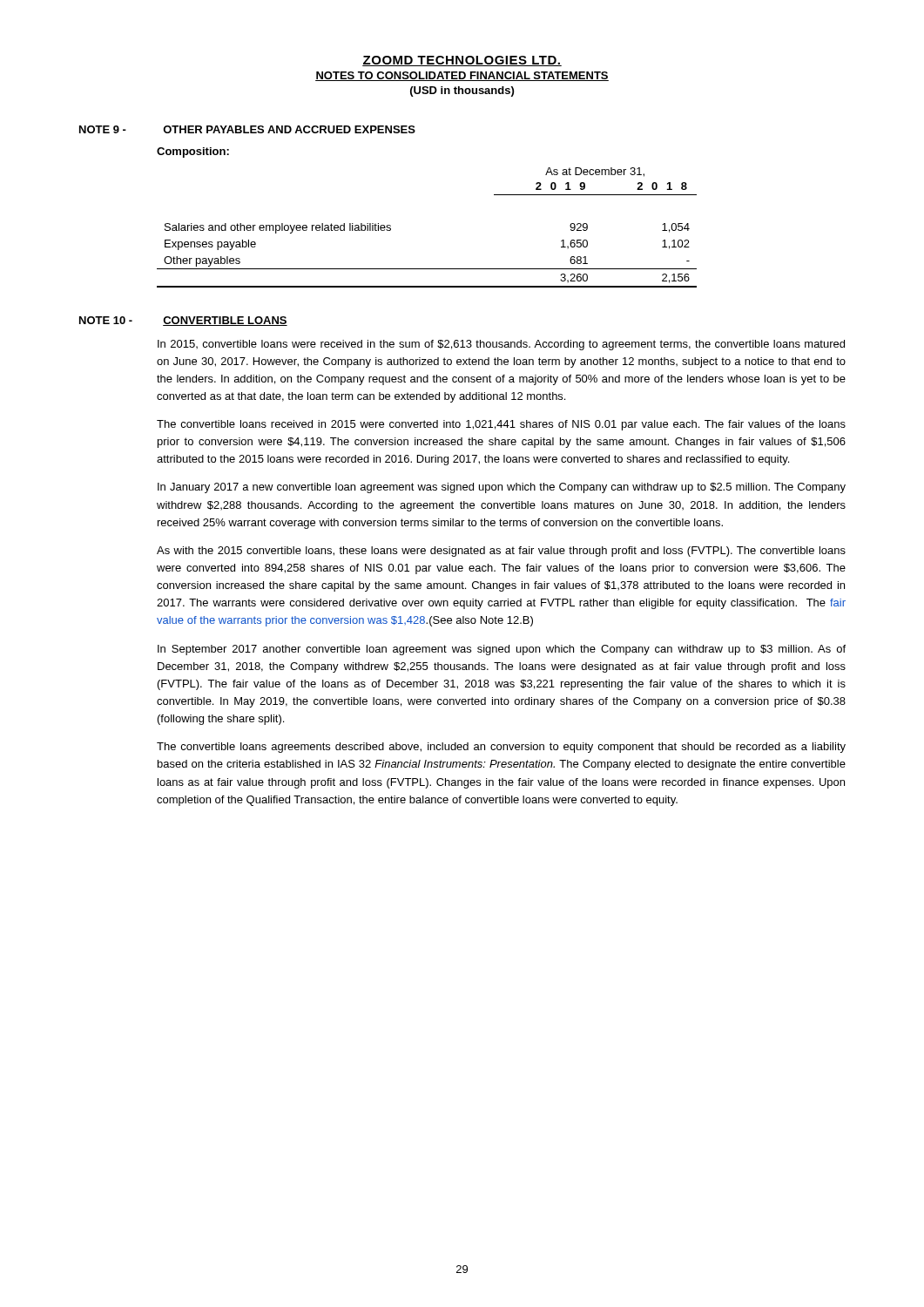Find the region starting "NOTE 10 - CONVERTIBLE LOANS"

[x=183, y=321]
